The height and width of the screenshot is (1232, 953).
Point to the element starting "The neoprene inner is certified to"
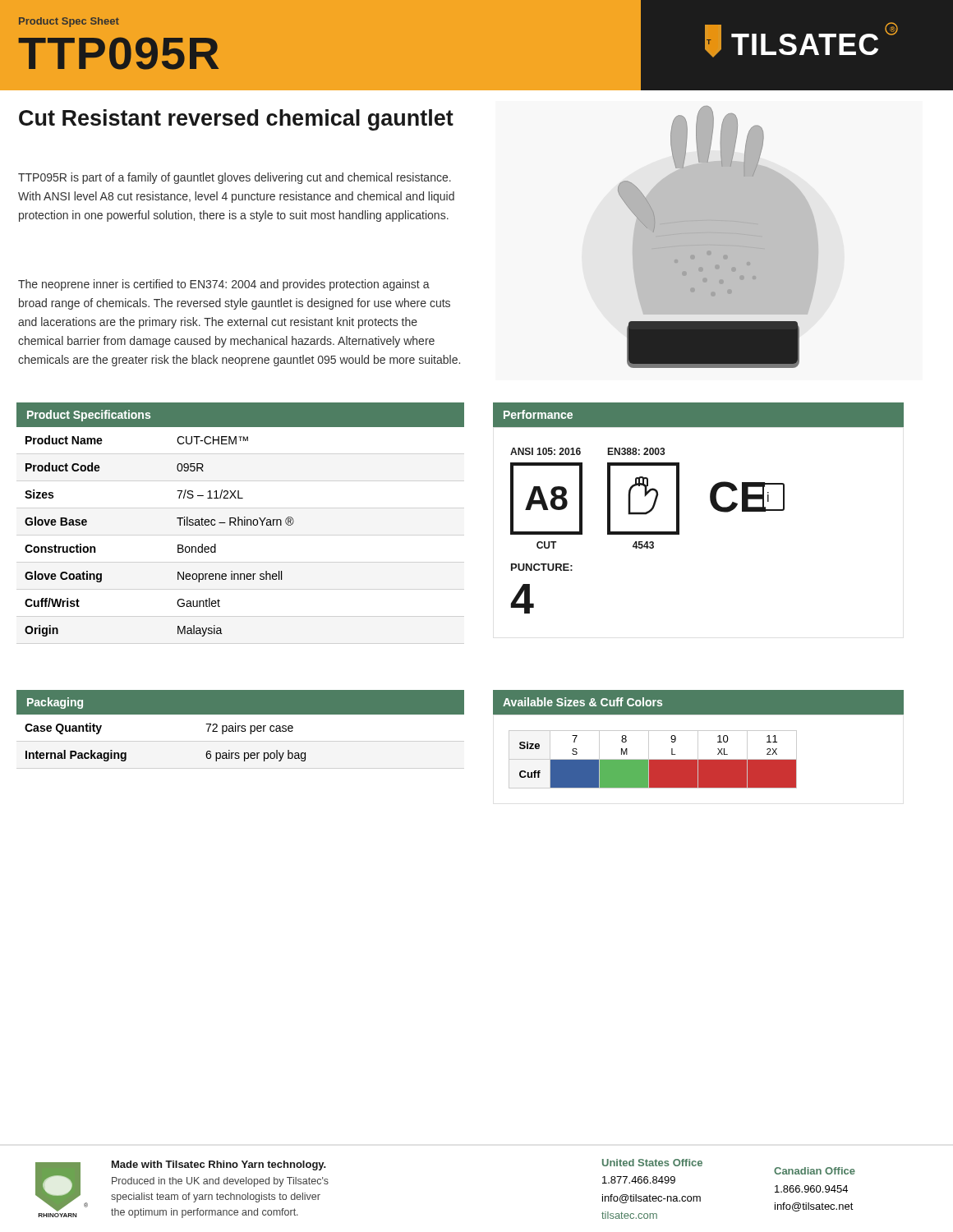click(240, 323)
